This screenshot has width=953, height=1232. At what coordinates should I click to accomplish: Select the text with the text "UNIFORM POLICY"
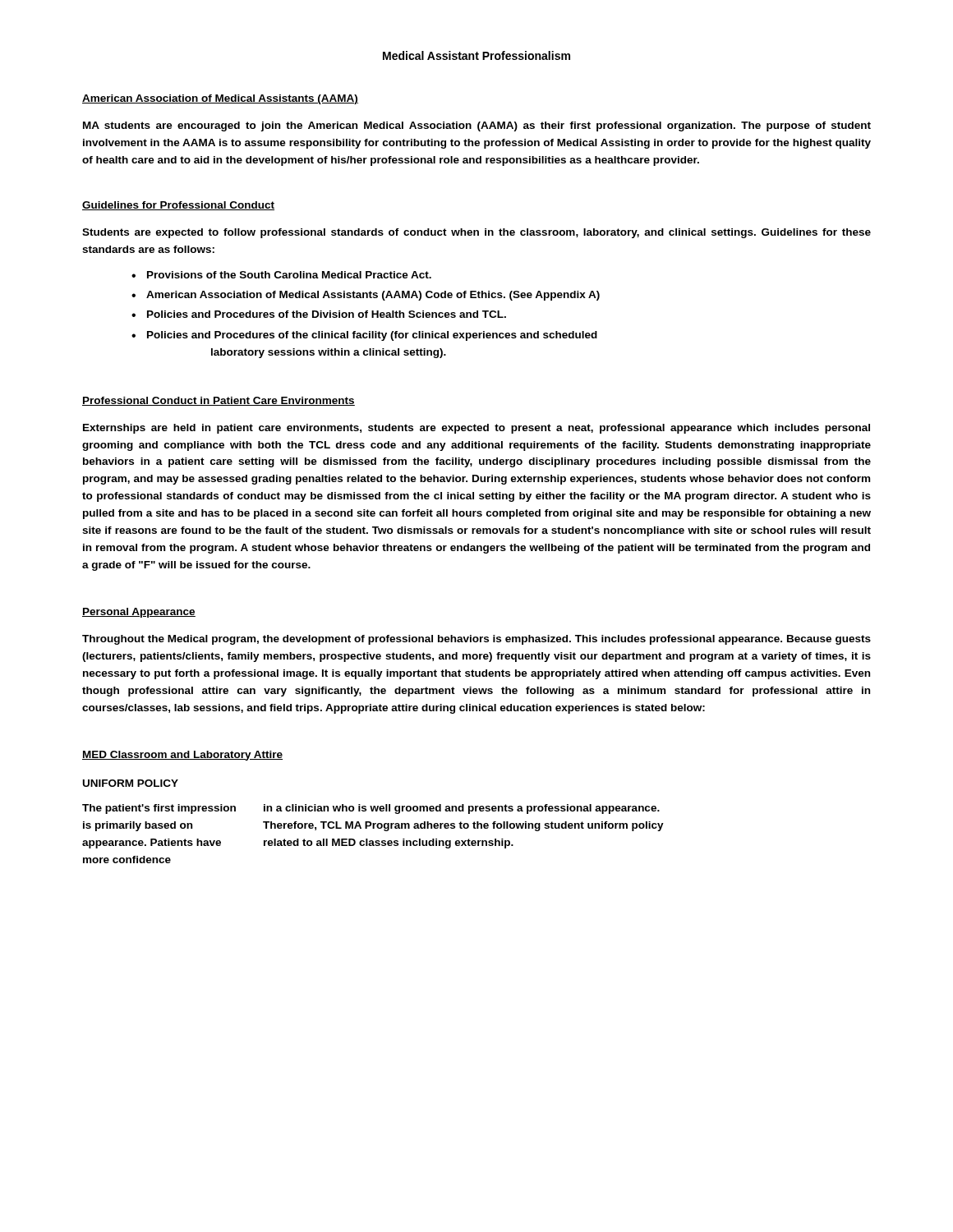[130, 783]
